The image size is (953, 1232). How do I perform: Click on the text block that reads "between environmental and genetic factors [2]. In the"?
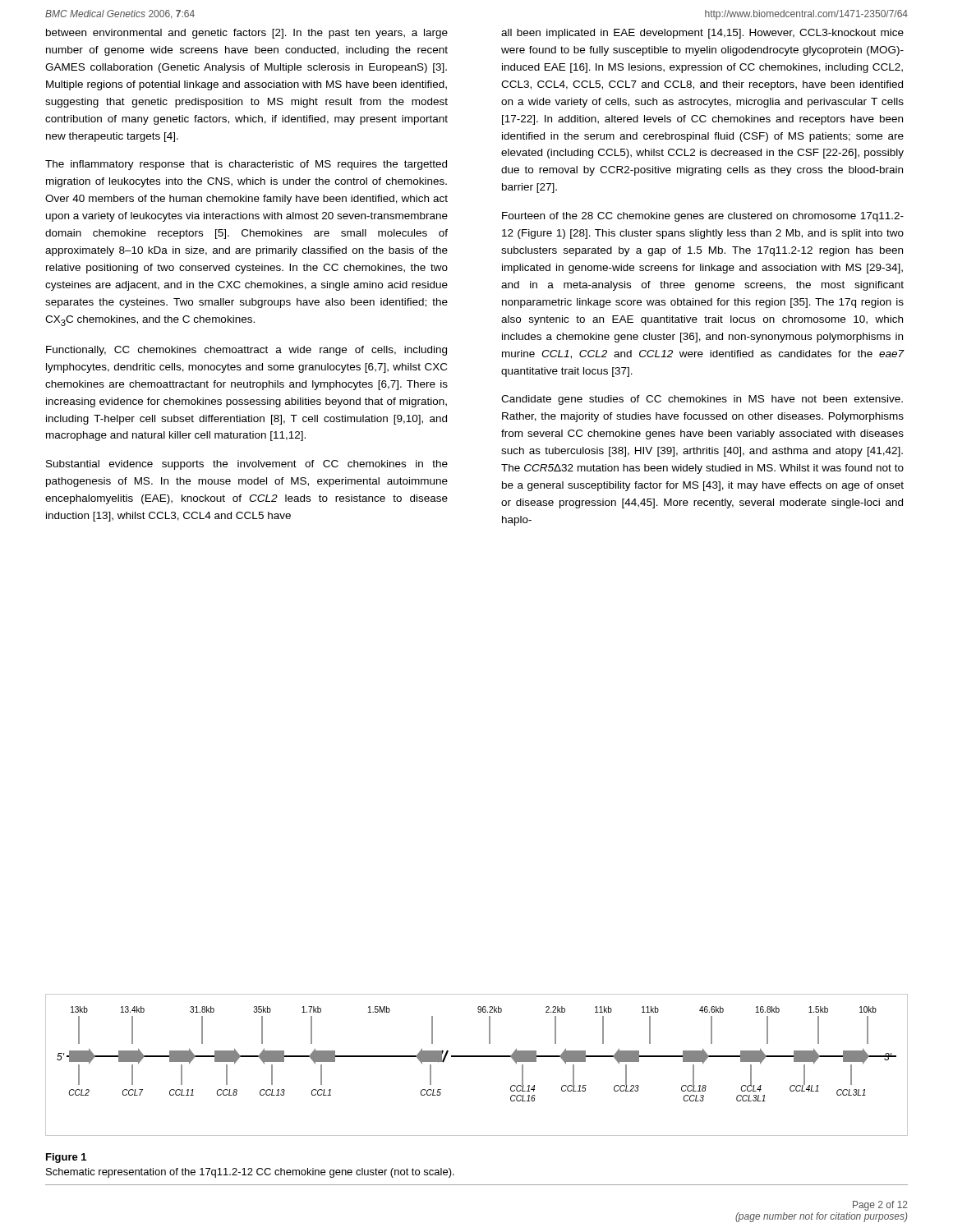[246, 84]
